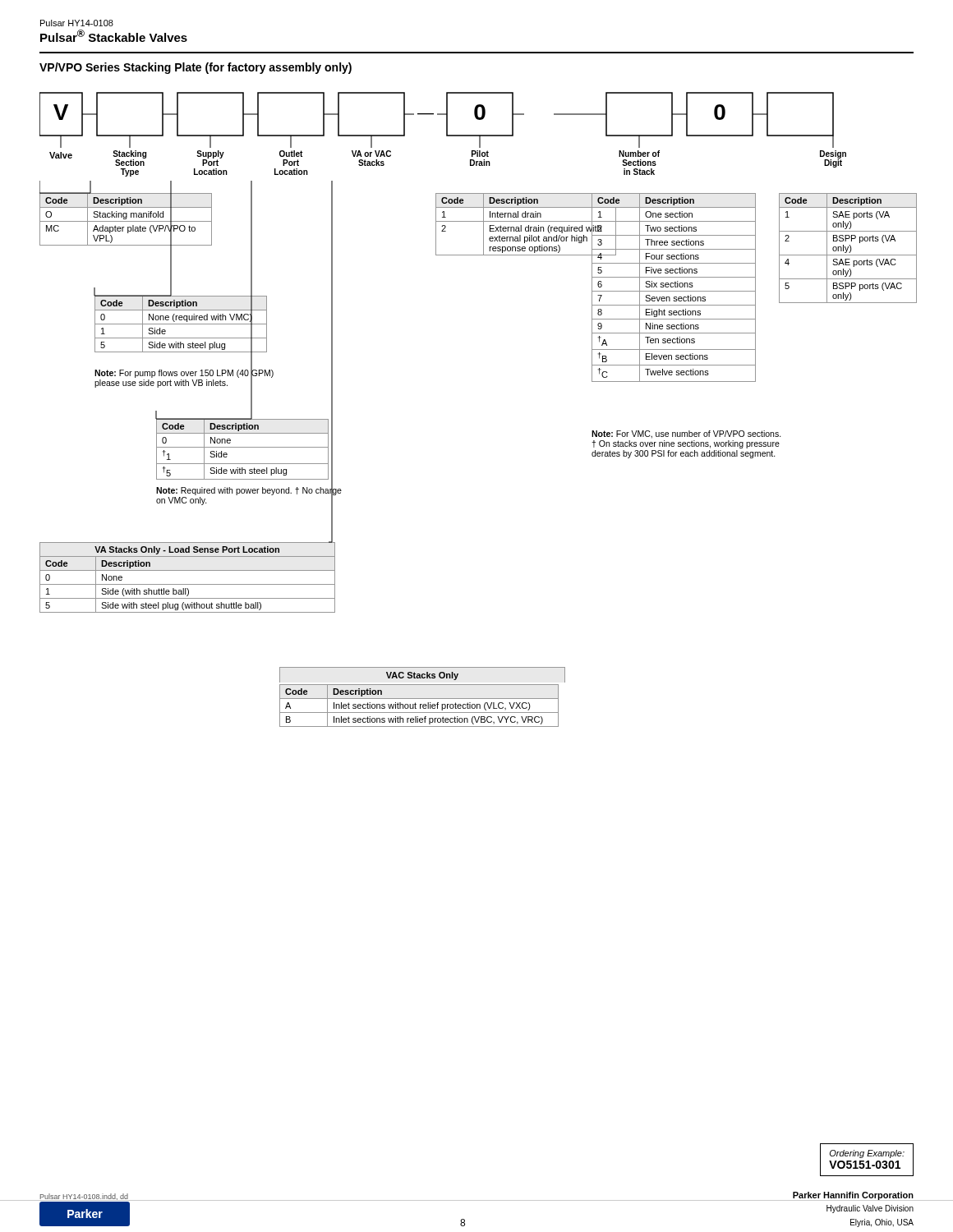Select the caption
The width and height of the screenshot is (953, 1232).
coord(422,675)
